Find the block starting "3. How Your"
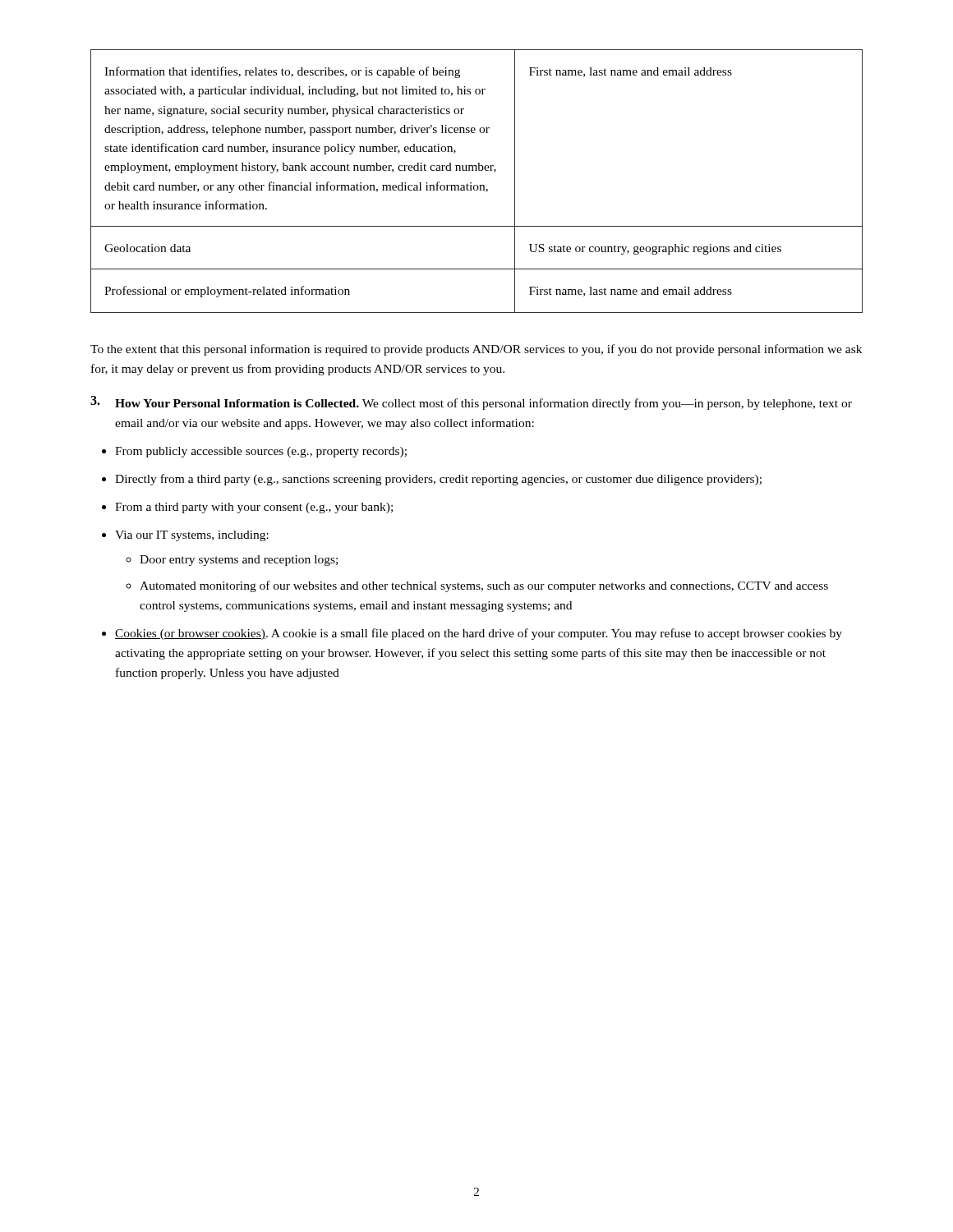Viewport: 953px width, 1232px height. 471,403
